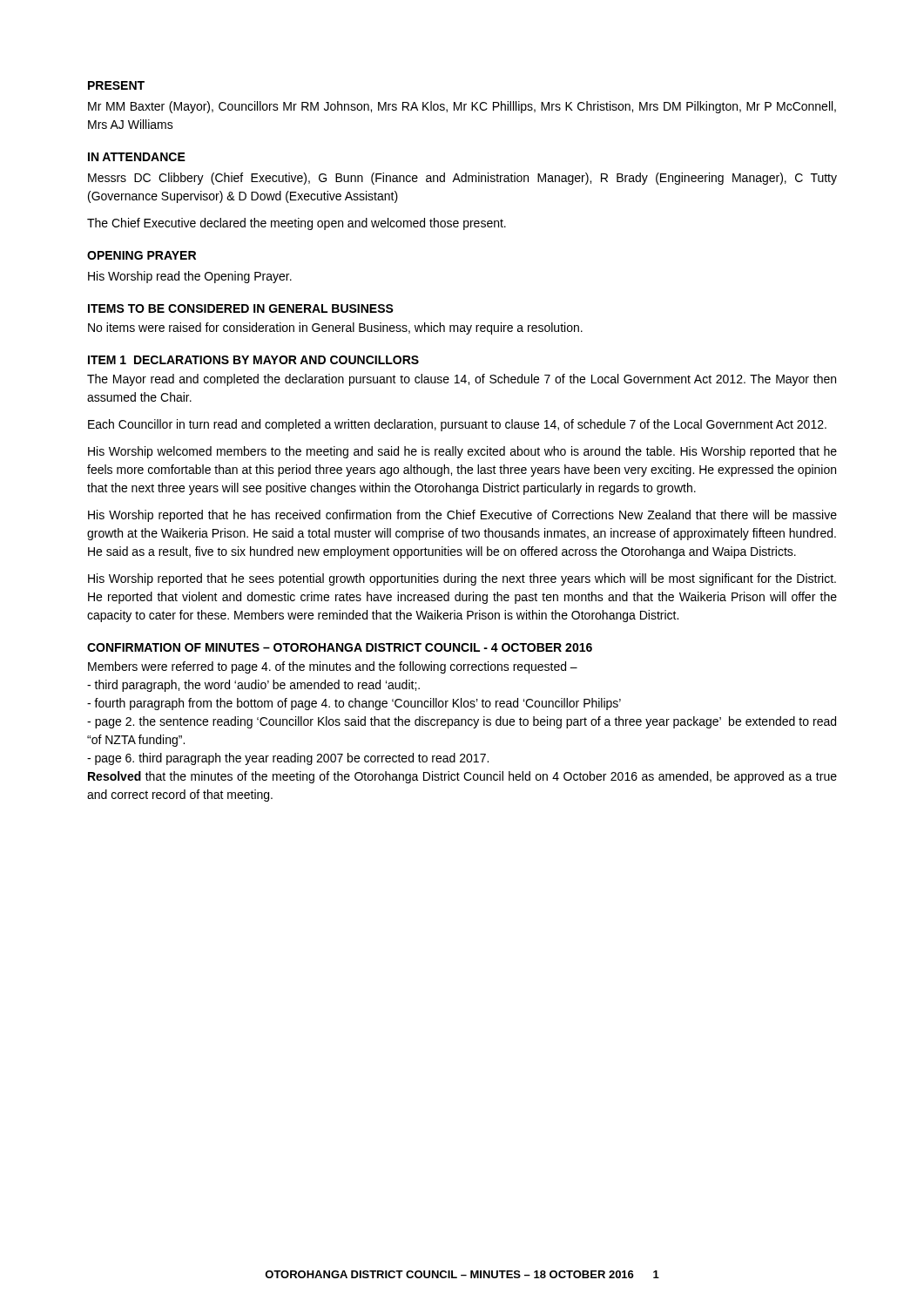Point to the block beginning "His Worship read the"
This screenshot has height=1307, width=924.
point(190,276)
